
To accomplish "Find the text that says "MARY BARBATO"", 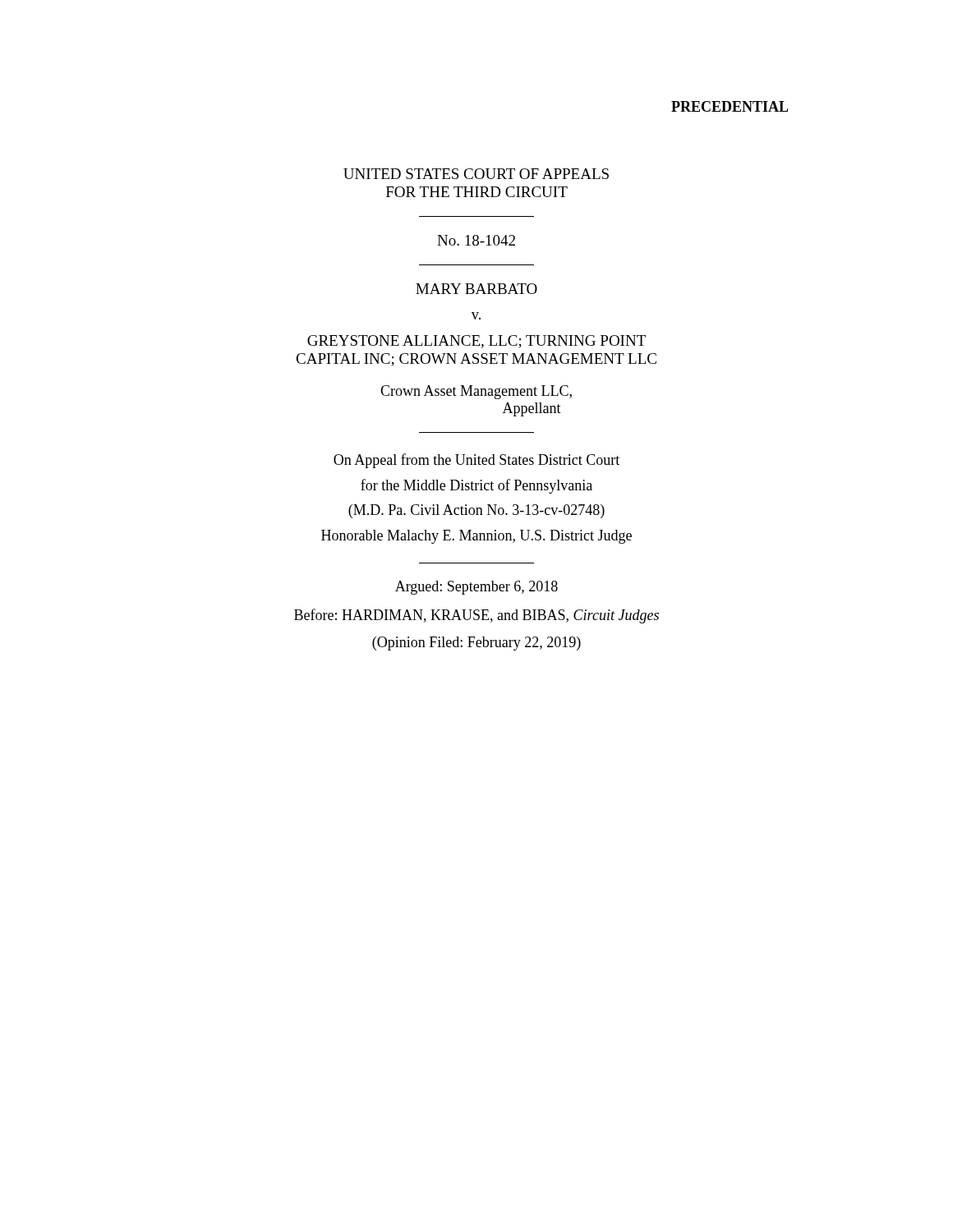I will coord(476,289).
